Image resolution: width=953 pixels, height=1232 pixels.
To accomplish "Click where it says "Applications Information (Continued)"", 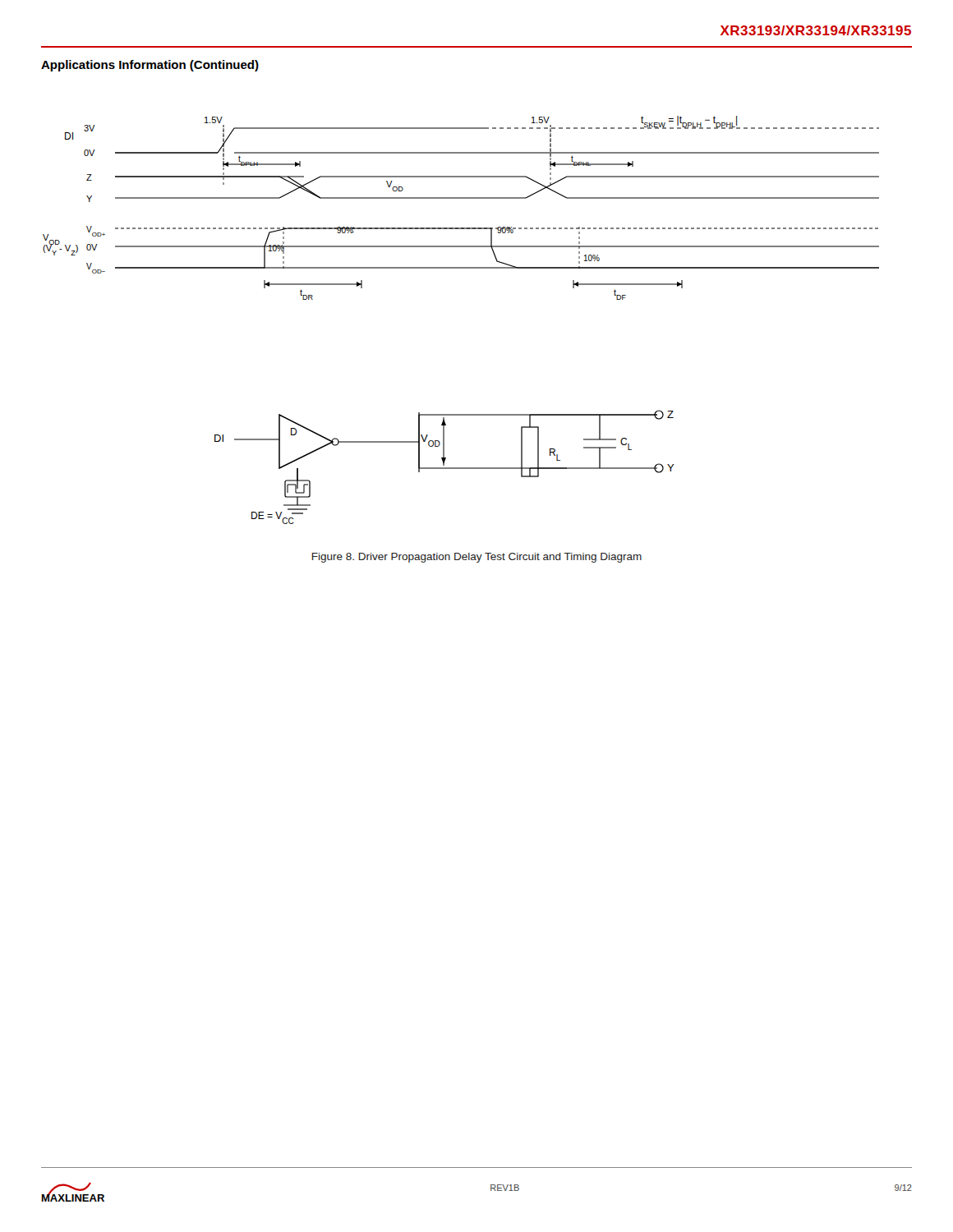I will [150, 64].
